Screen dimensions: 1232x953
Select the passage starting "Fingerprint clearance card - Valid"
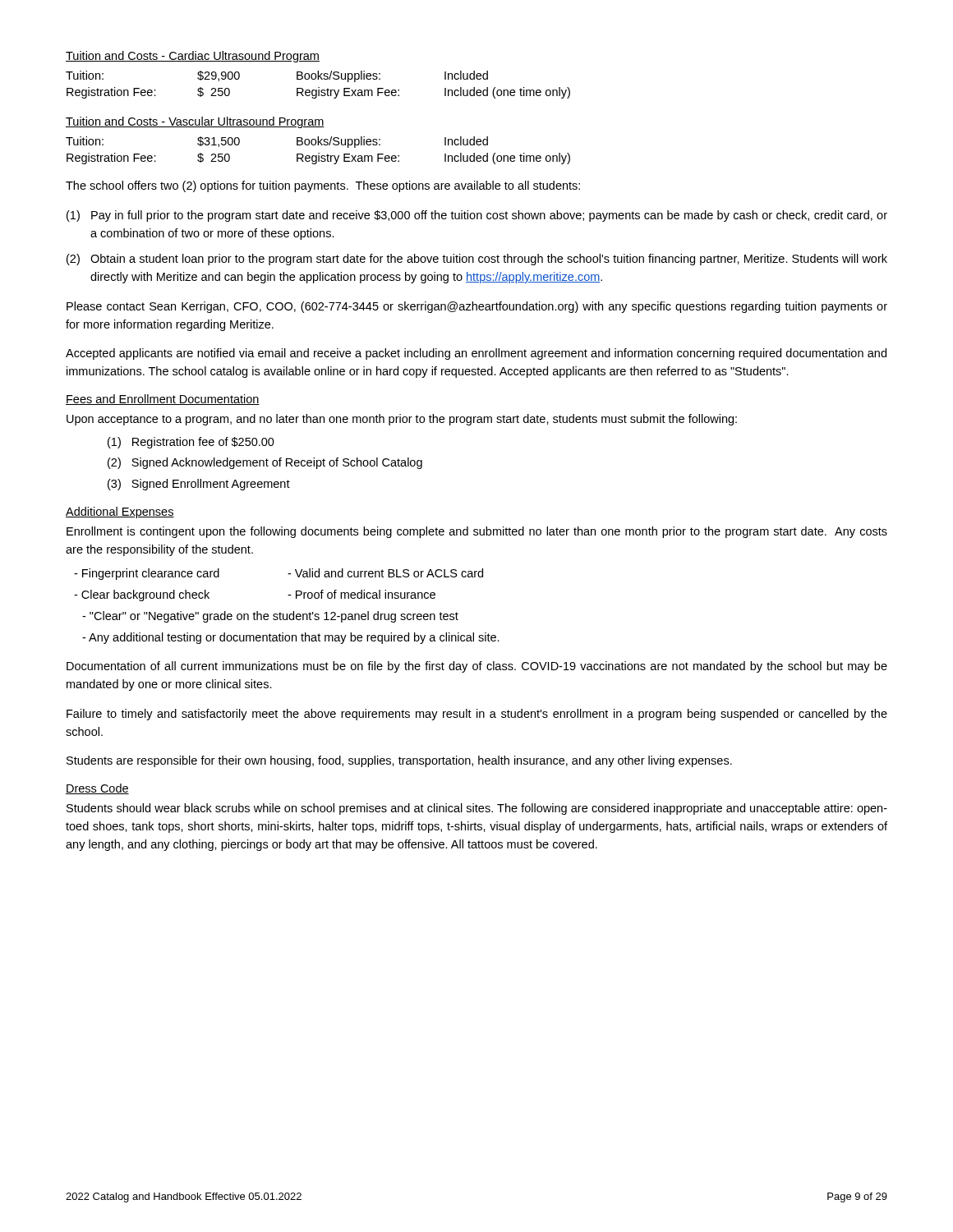[481, 574]
